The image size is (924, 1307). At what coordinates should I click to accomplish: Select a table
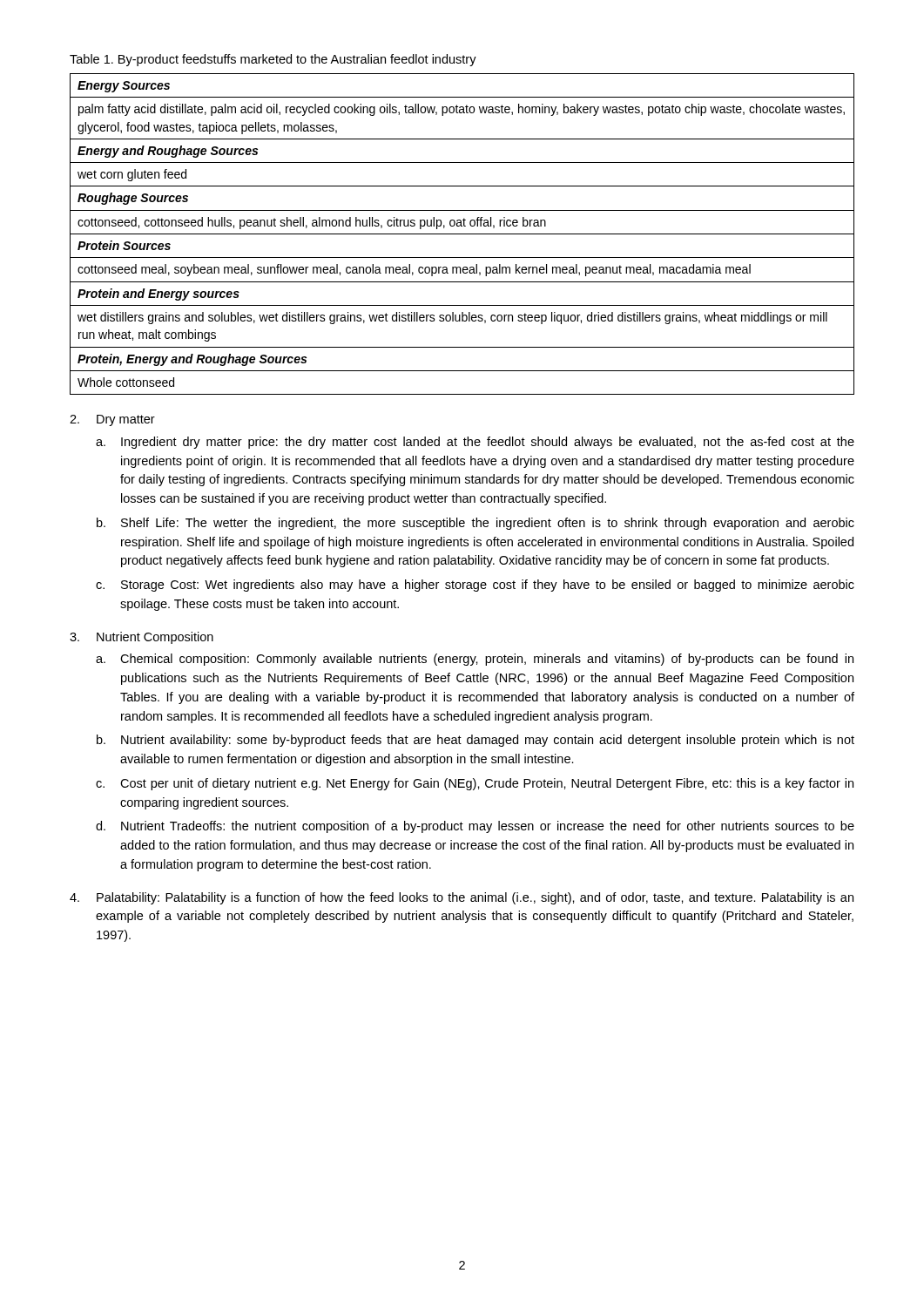(462, 234)
